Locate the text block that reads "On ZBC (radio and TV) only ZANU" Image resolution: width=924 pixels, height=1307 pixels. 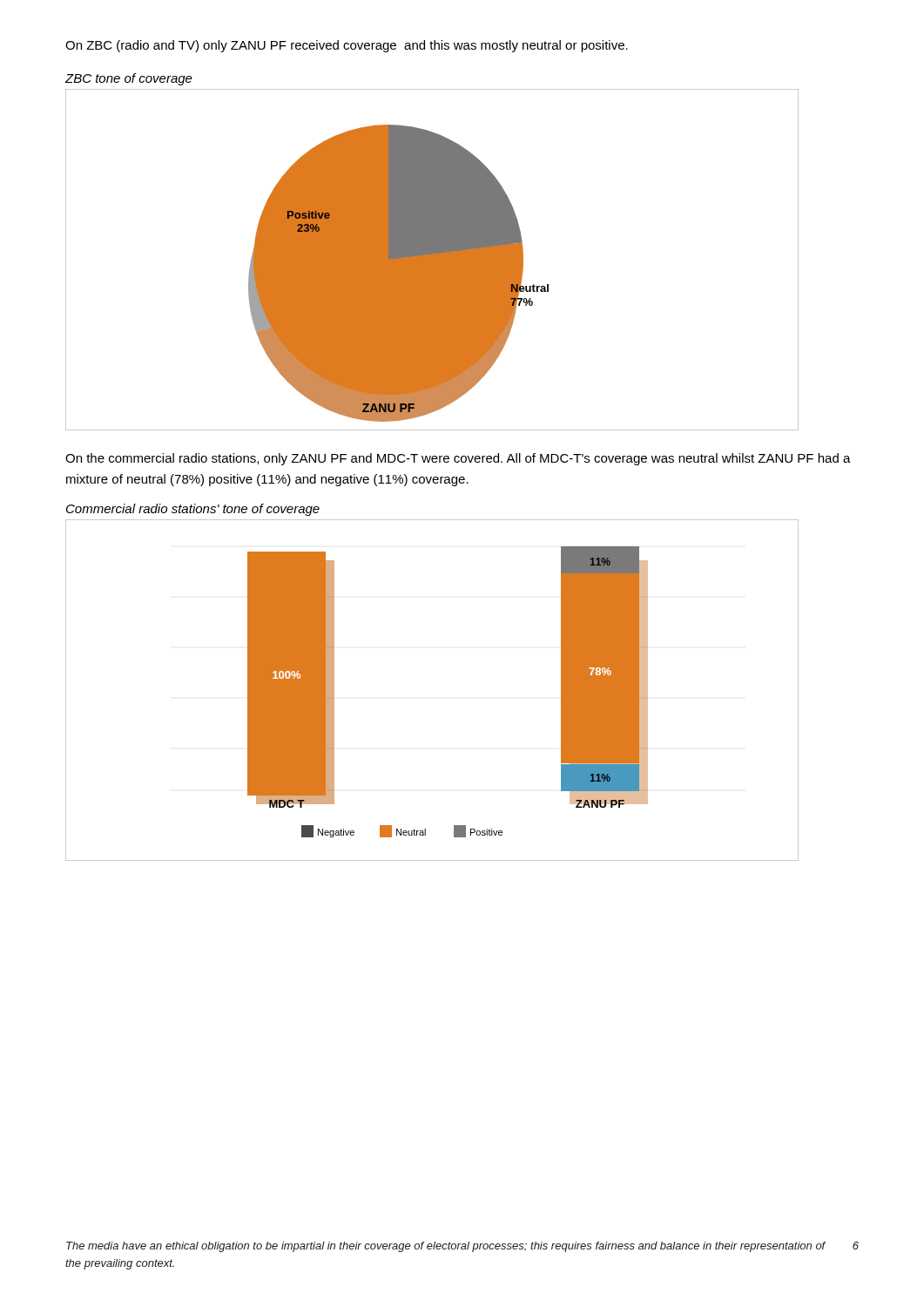(347, 45)
